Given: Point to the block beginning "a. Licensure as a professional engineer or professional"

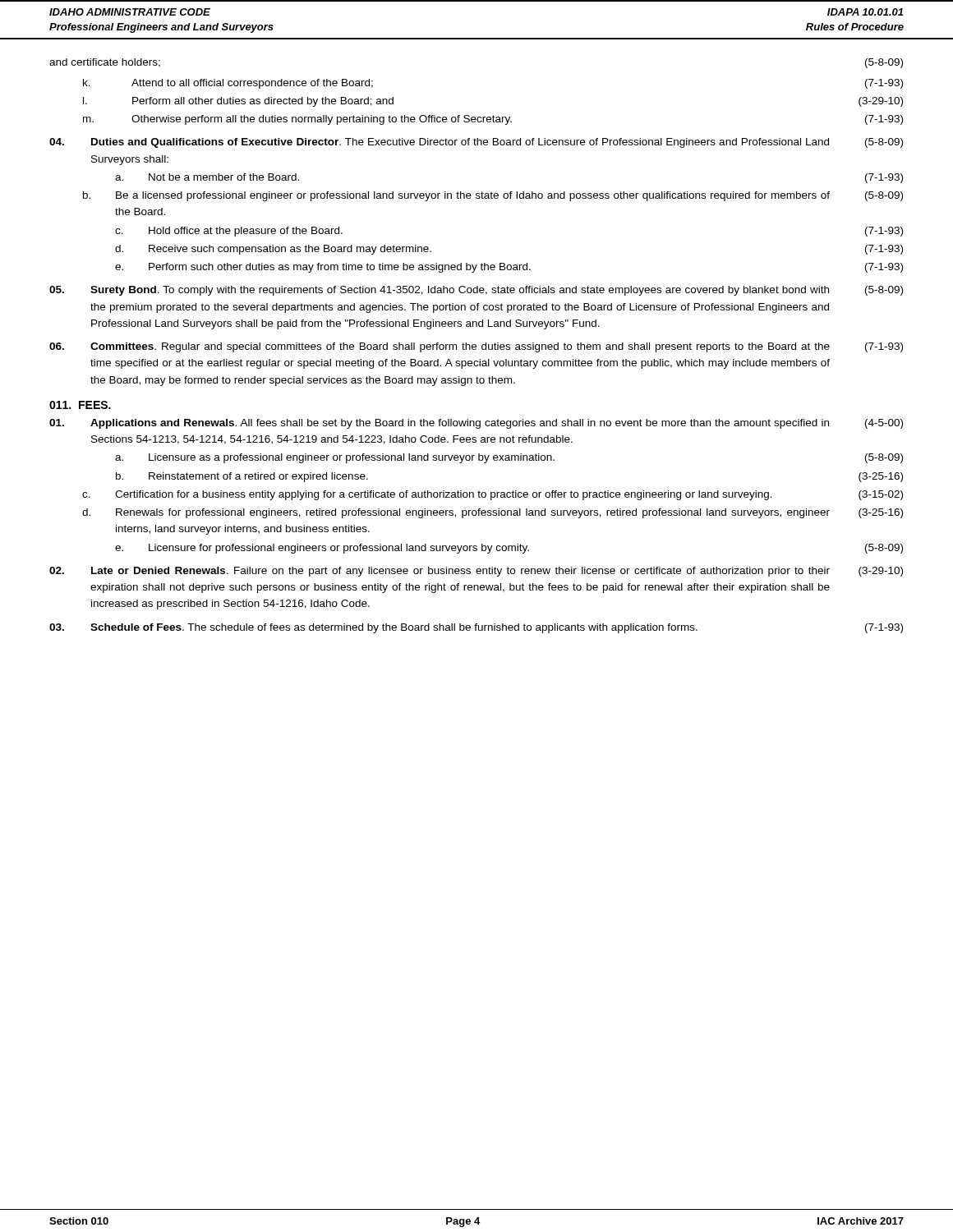Looking at the screenshot, I should (509, 458).
